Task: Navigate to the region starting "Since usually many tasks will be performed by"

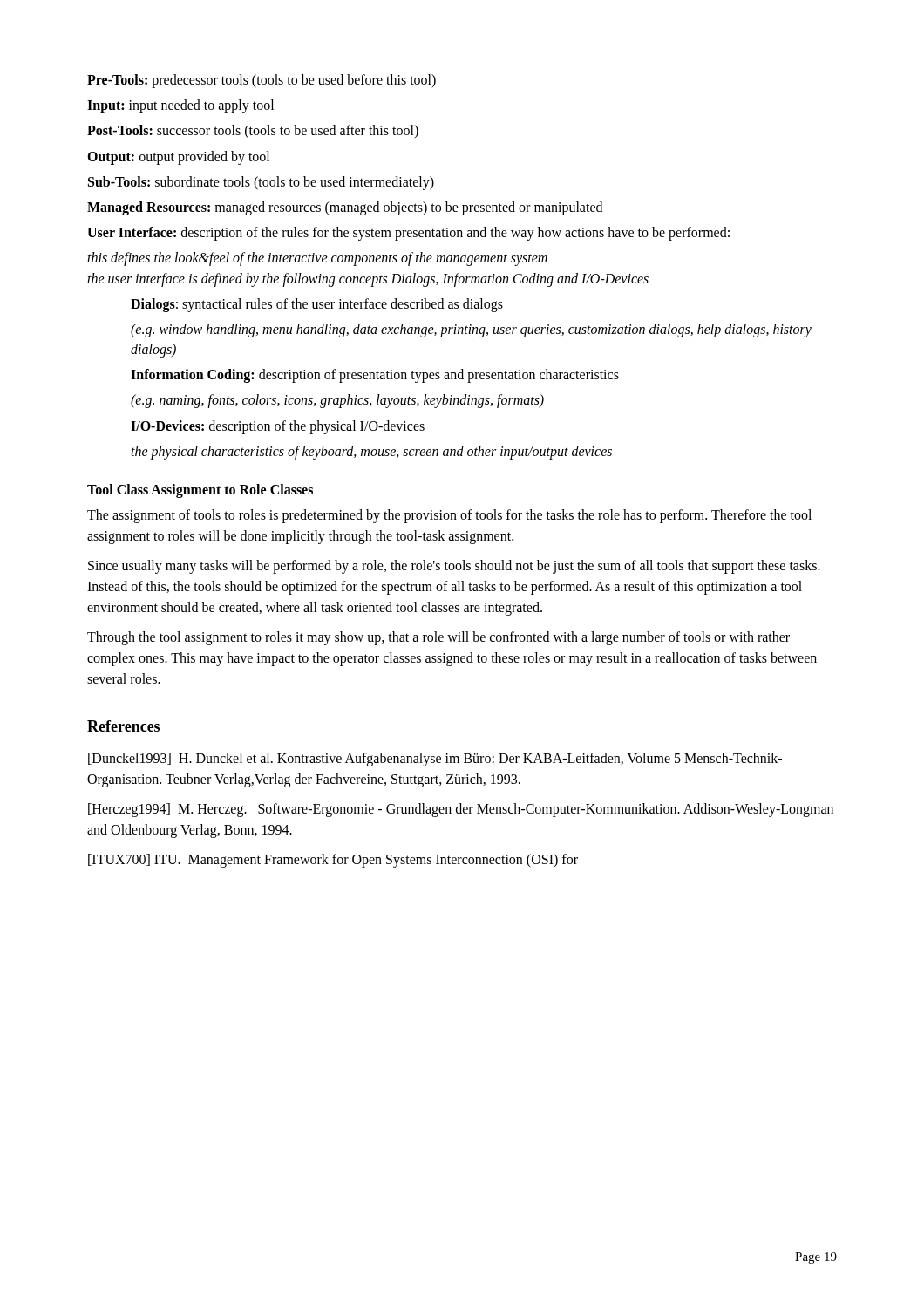Action: tap(462, 587)
